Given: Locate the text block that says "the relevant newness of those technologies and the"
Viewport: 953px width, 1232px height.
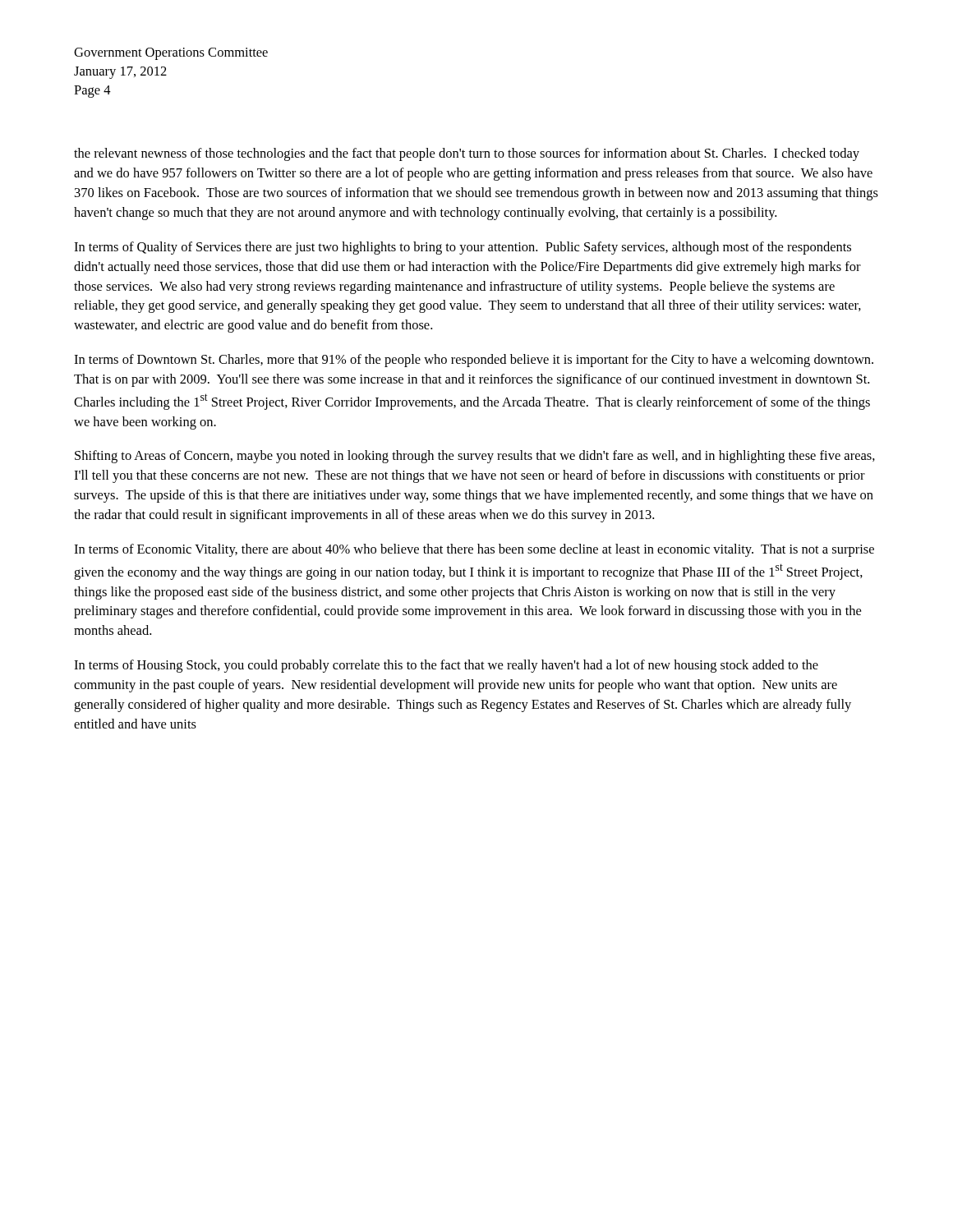Looking at the screenshot, I should [476, 183].
